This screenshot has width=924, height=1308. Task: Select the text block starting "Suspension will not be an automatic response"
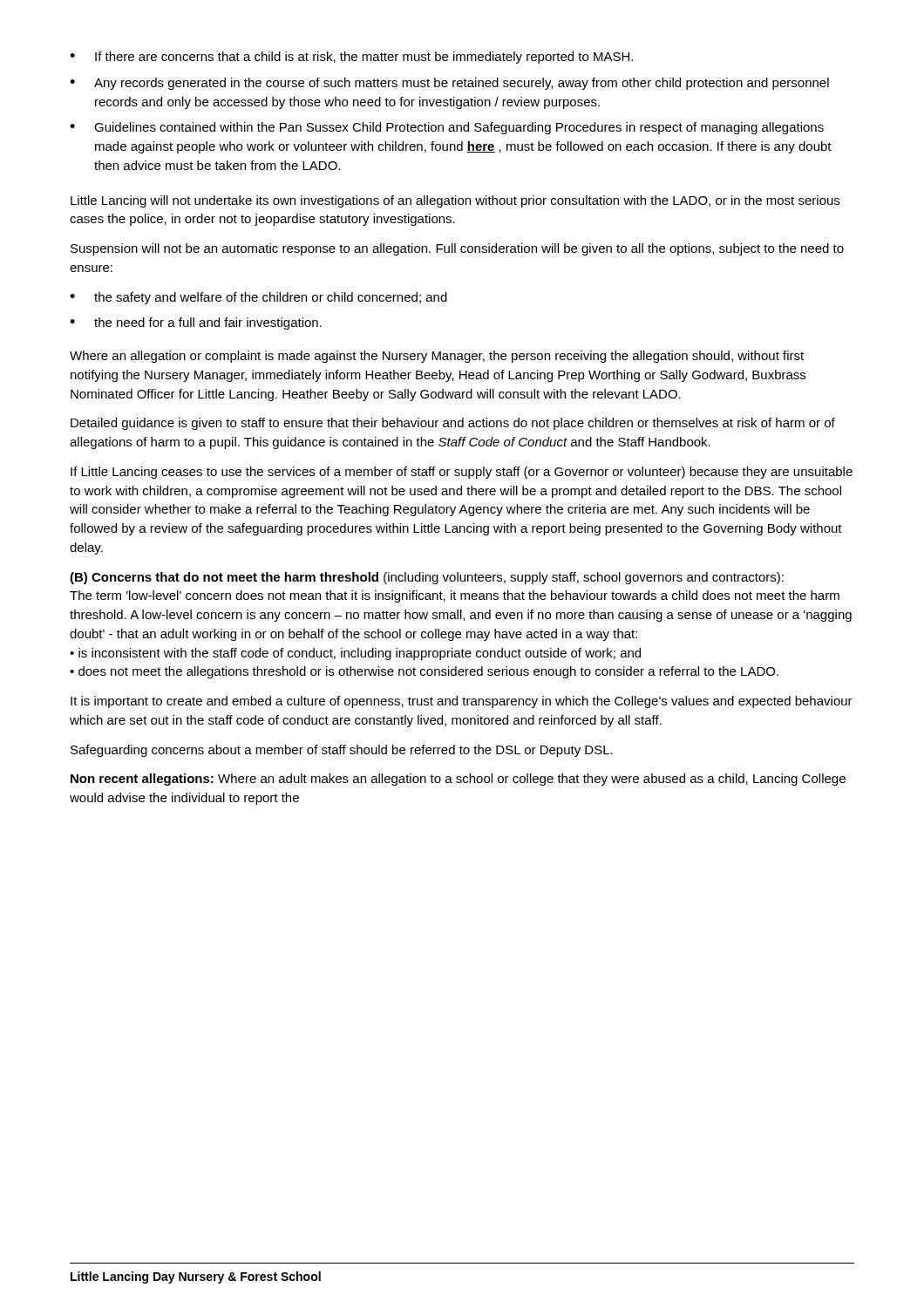tap(457, 258)
